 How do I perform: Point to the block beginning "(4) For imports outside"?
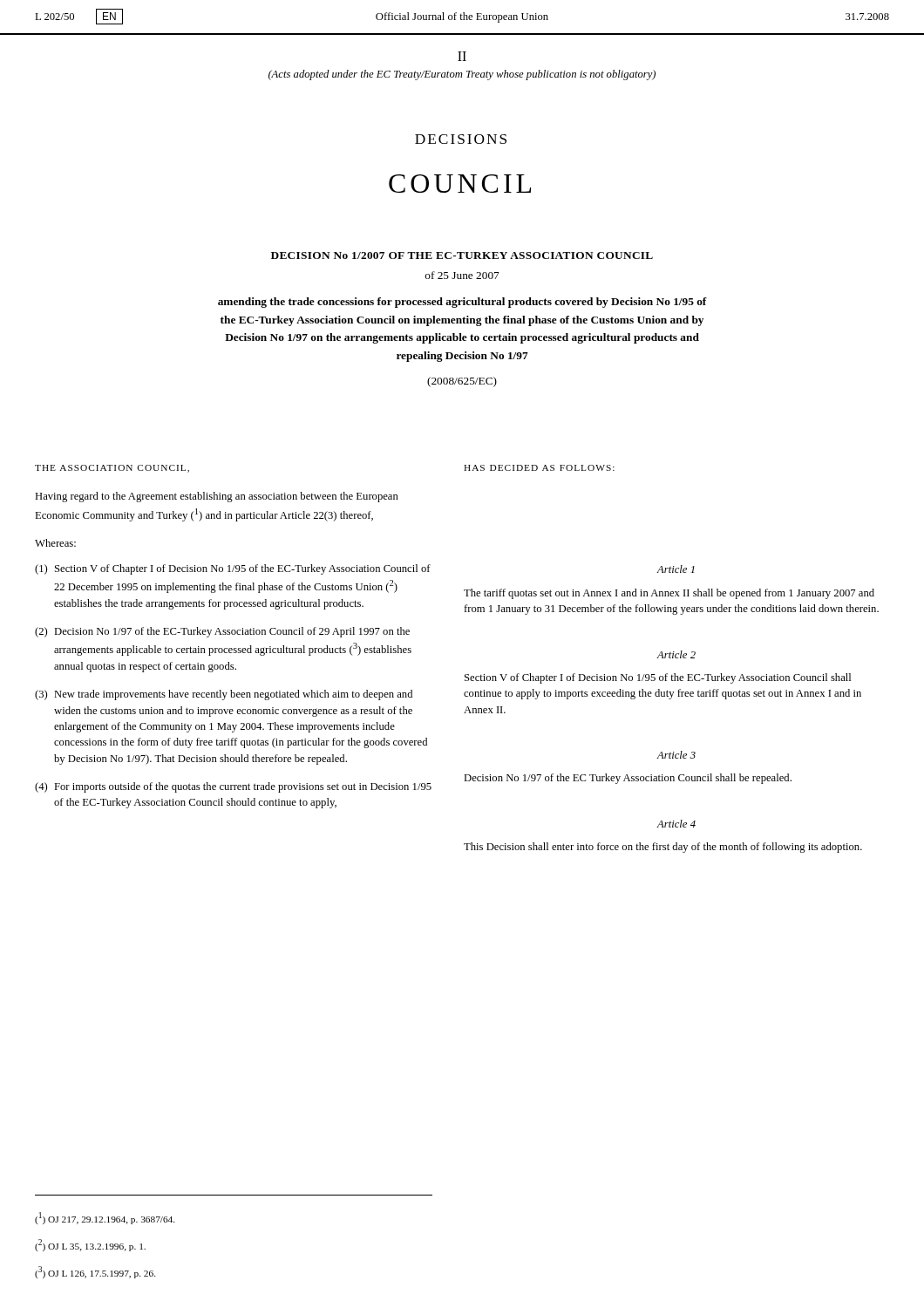(234, 795)
